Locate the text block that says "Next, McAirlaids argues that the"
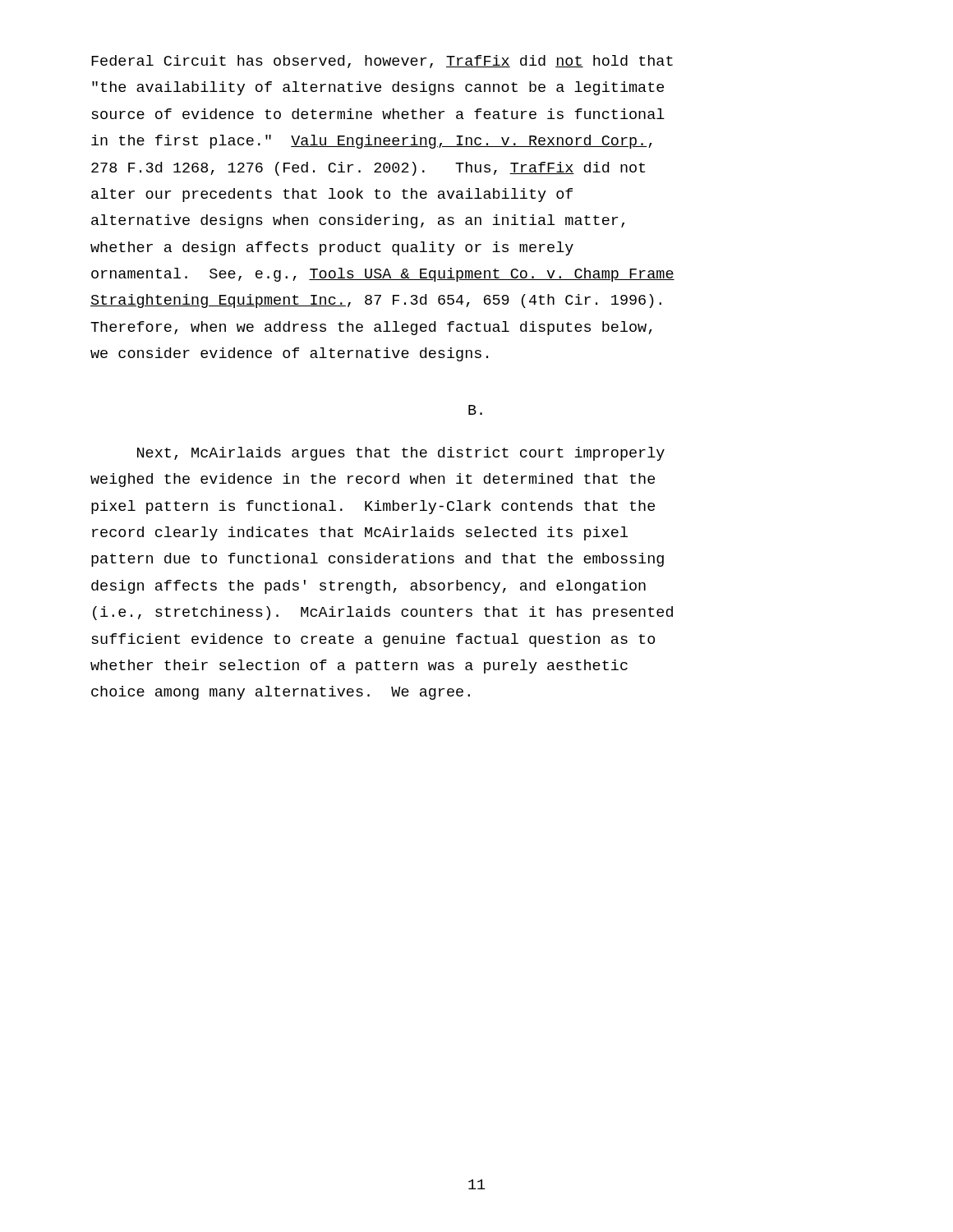This screenshot has width=953, height=1232. point(382,573)
